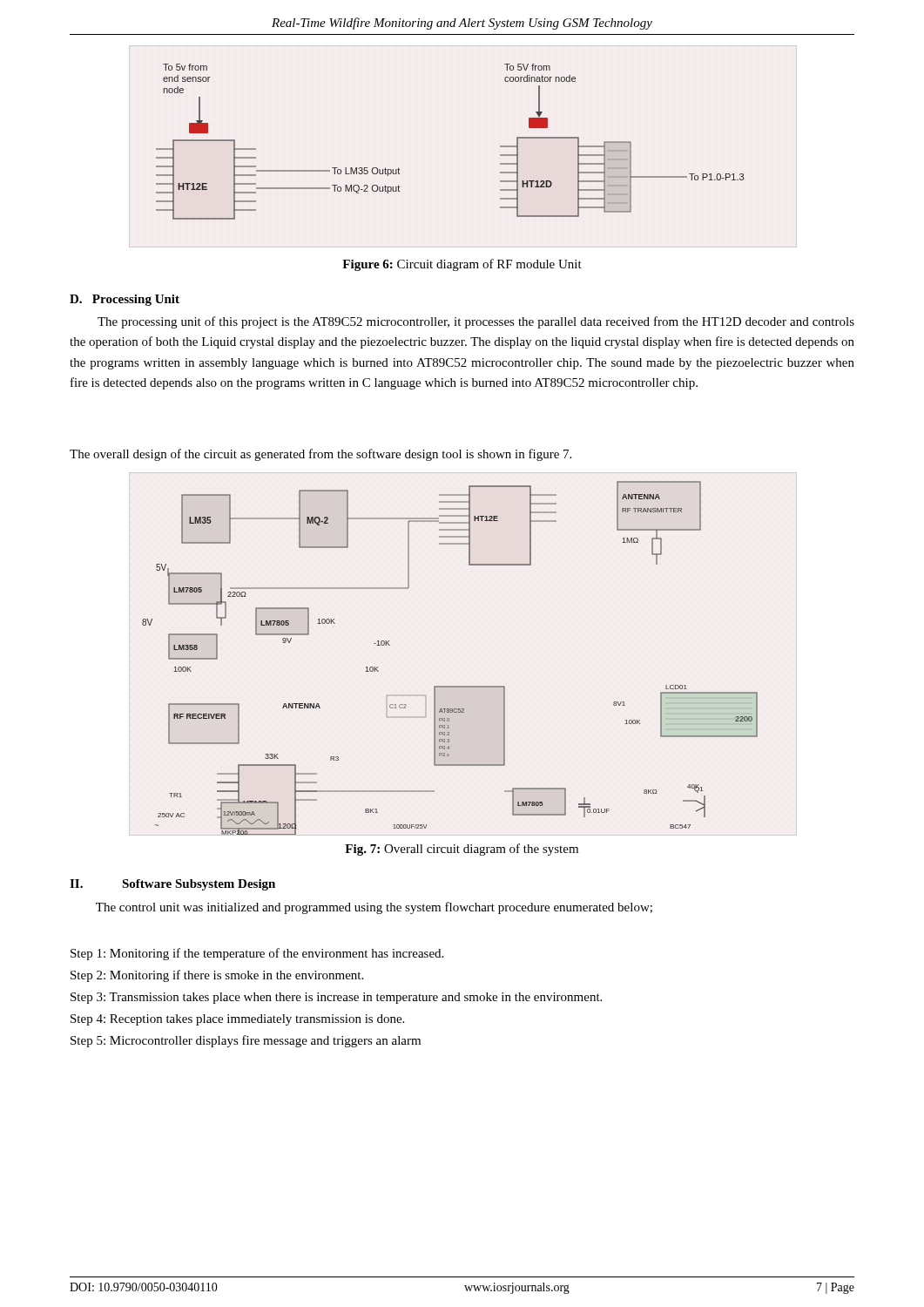Find the element starting "Step 1: Monitoring"
924x1307 pixels.
pos(257,953)
